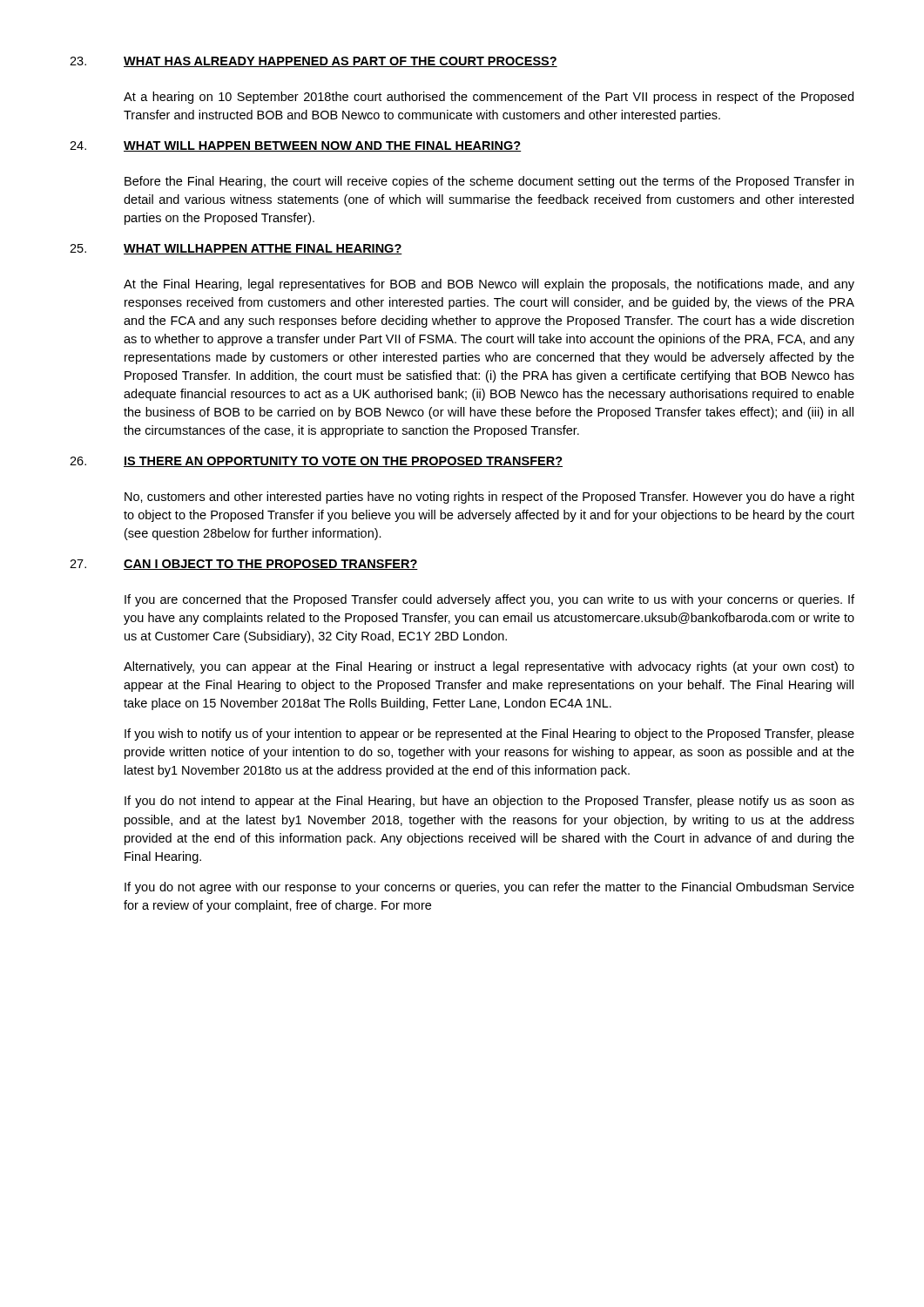
Task: Locate the block of text that opens with "At the Final Hearing, legal representatives"
Action: (x=462, y=358)
